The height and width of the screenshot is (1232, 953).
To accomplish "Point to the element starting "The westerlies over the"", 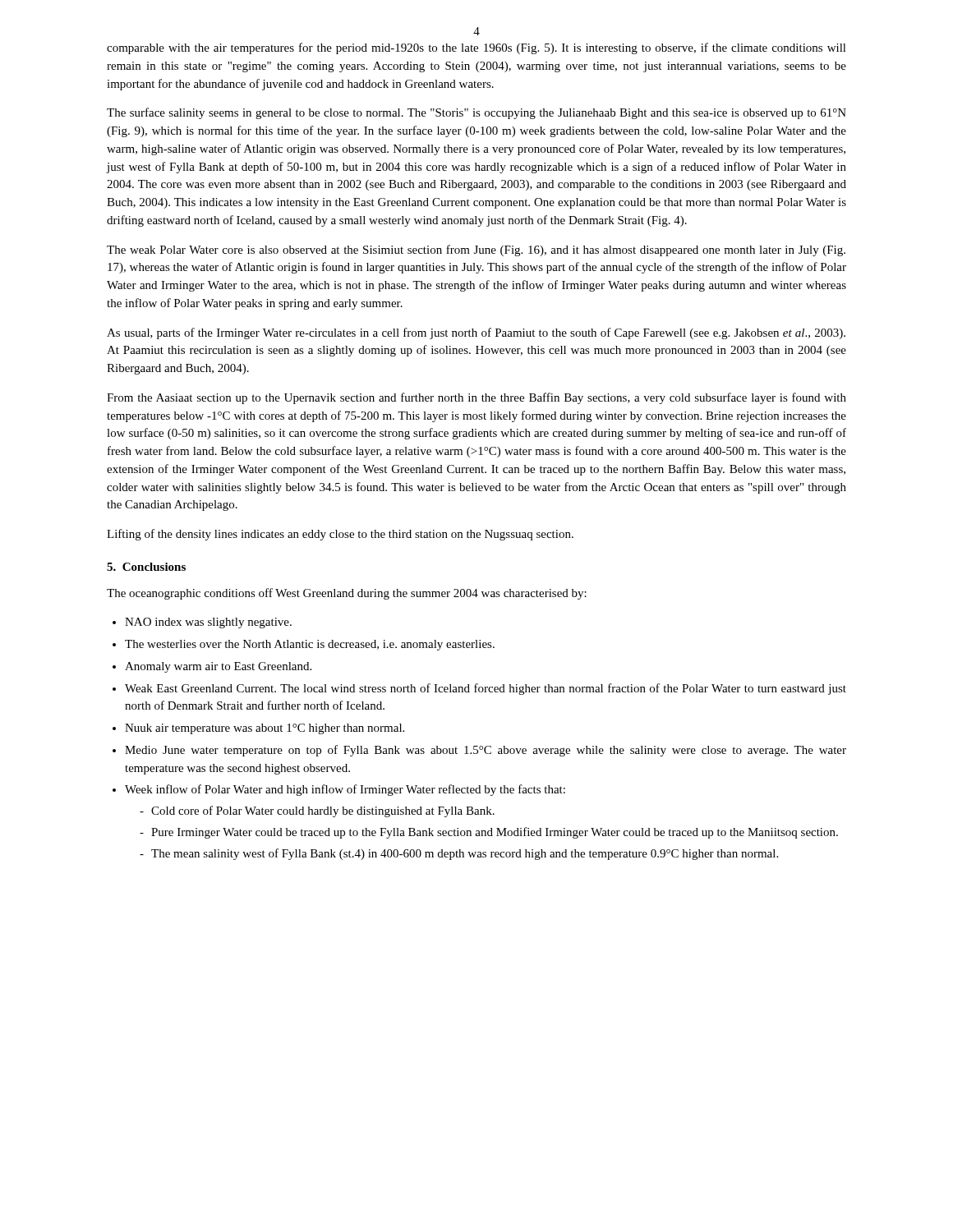I will 486,645.
